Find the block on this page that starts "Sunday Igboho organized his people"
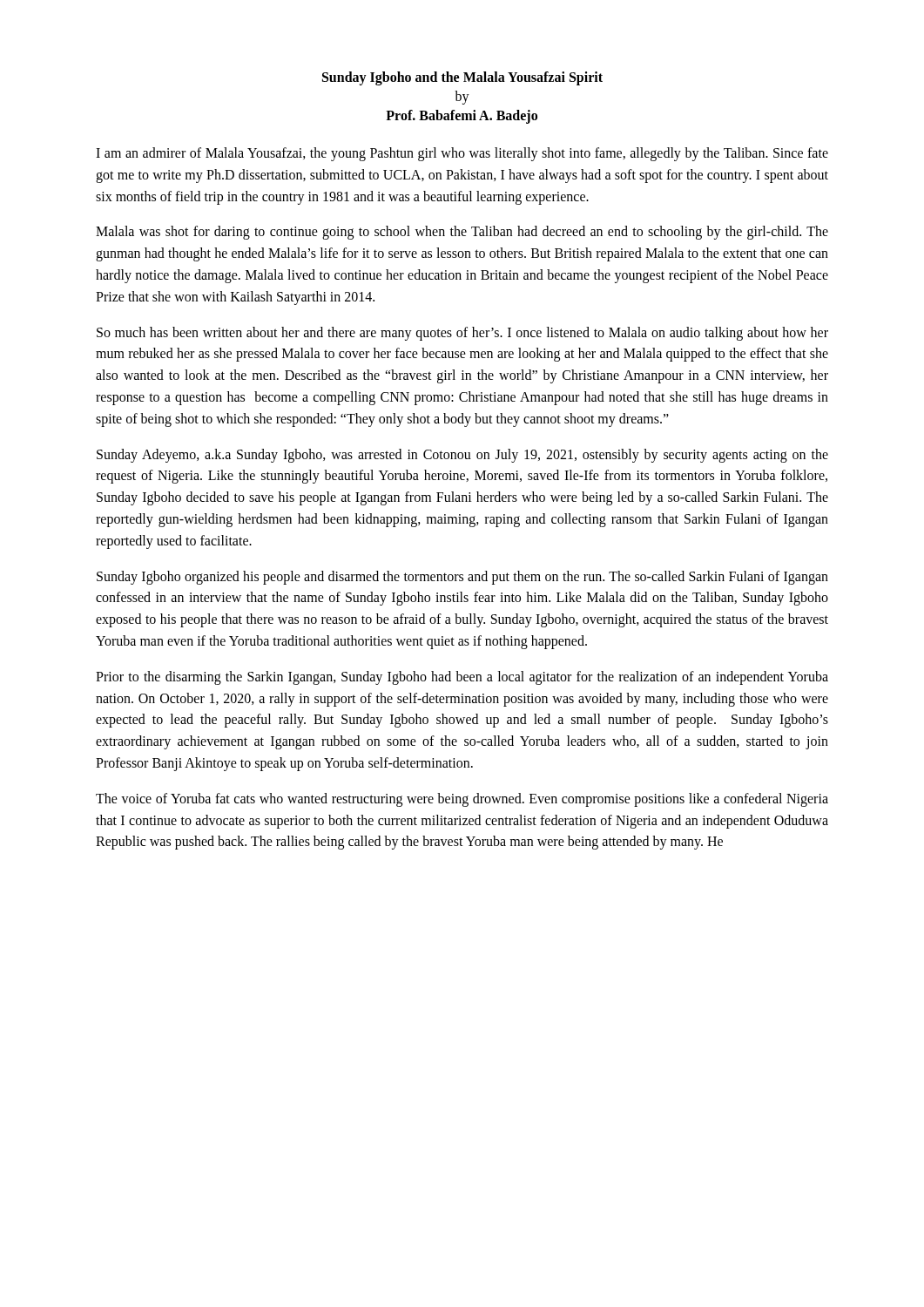Viewport: 924px width, 1307px height. 462,609
